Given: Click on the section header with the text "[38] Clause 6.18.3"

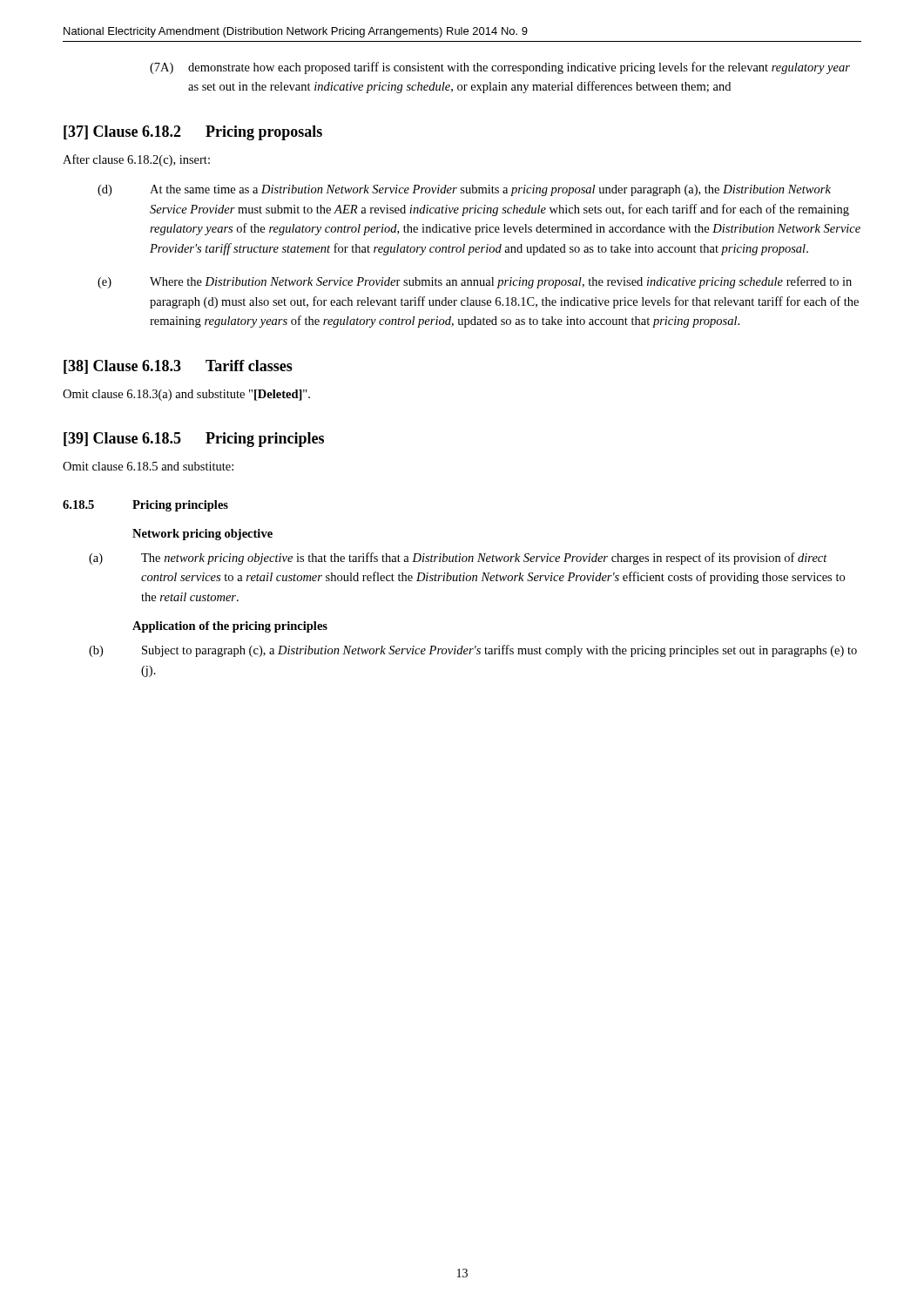Looking at the screenshot, I should 178,366.
